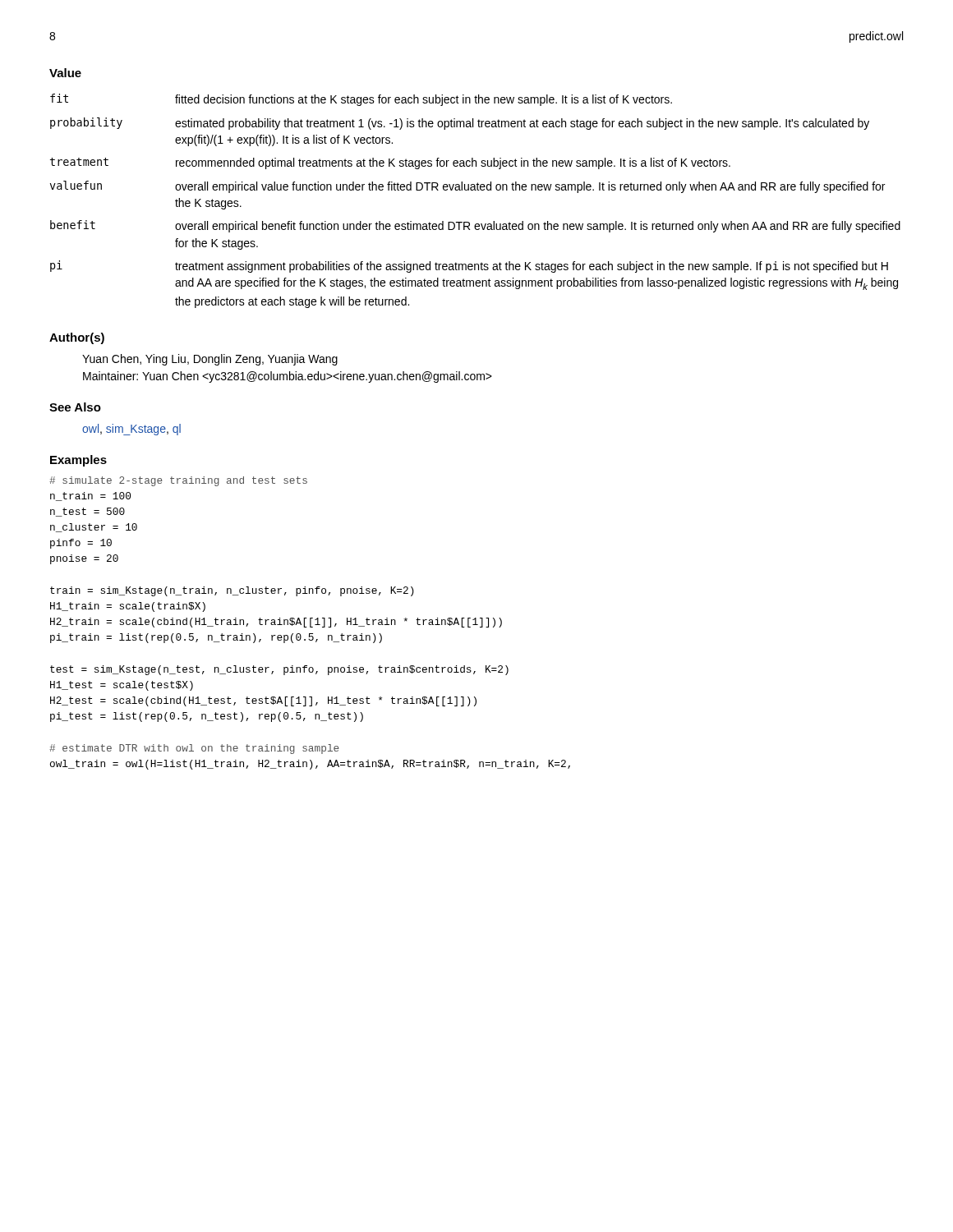Select the text that says "owl, sim_Kstage, ql"
Viewport: 953px width, 1232px height.
[x=132, y=428]
